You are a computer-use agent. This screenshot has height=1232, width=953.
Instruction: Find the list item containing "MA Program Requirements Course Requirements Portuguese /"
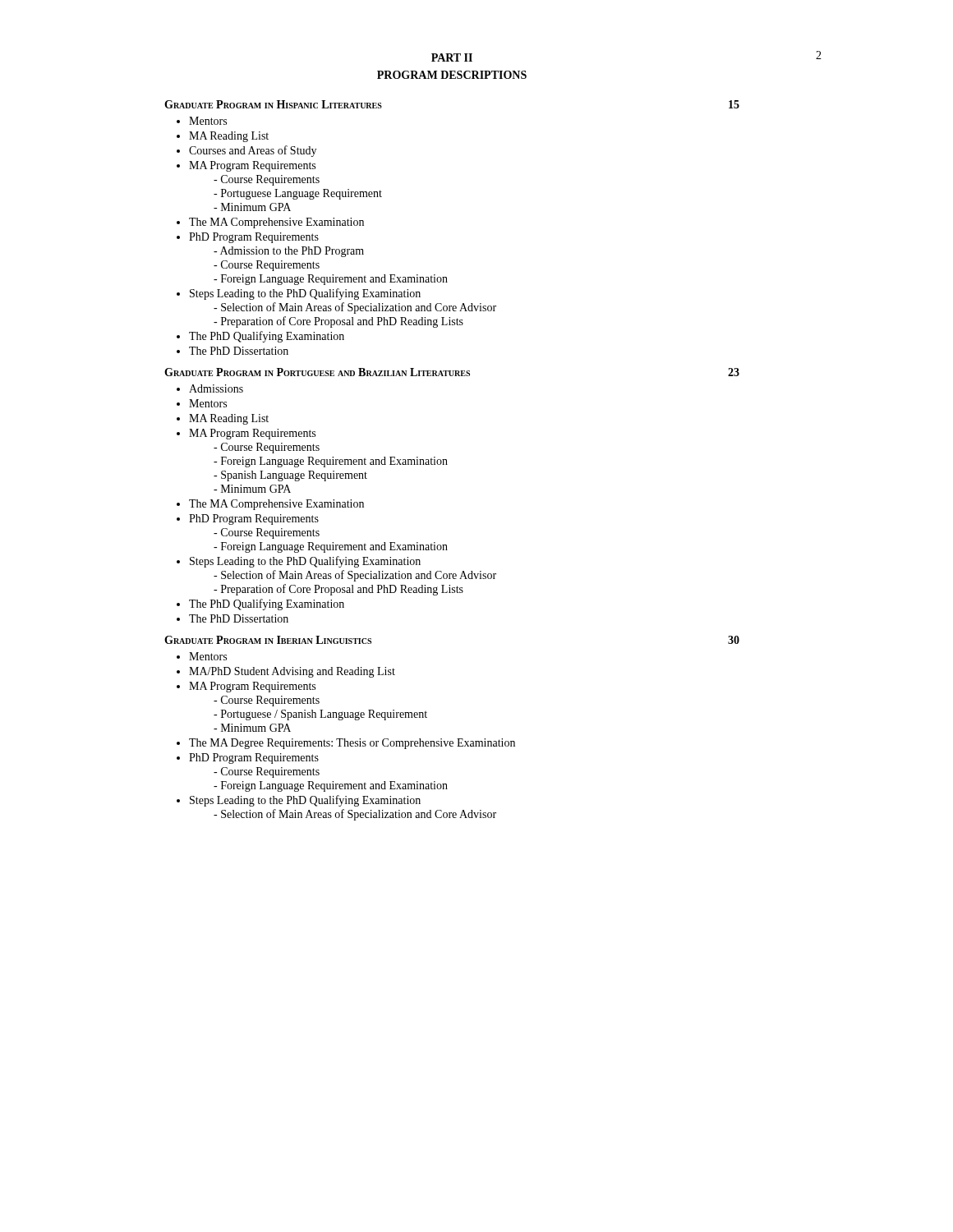point(252,687)
